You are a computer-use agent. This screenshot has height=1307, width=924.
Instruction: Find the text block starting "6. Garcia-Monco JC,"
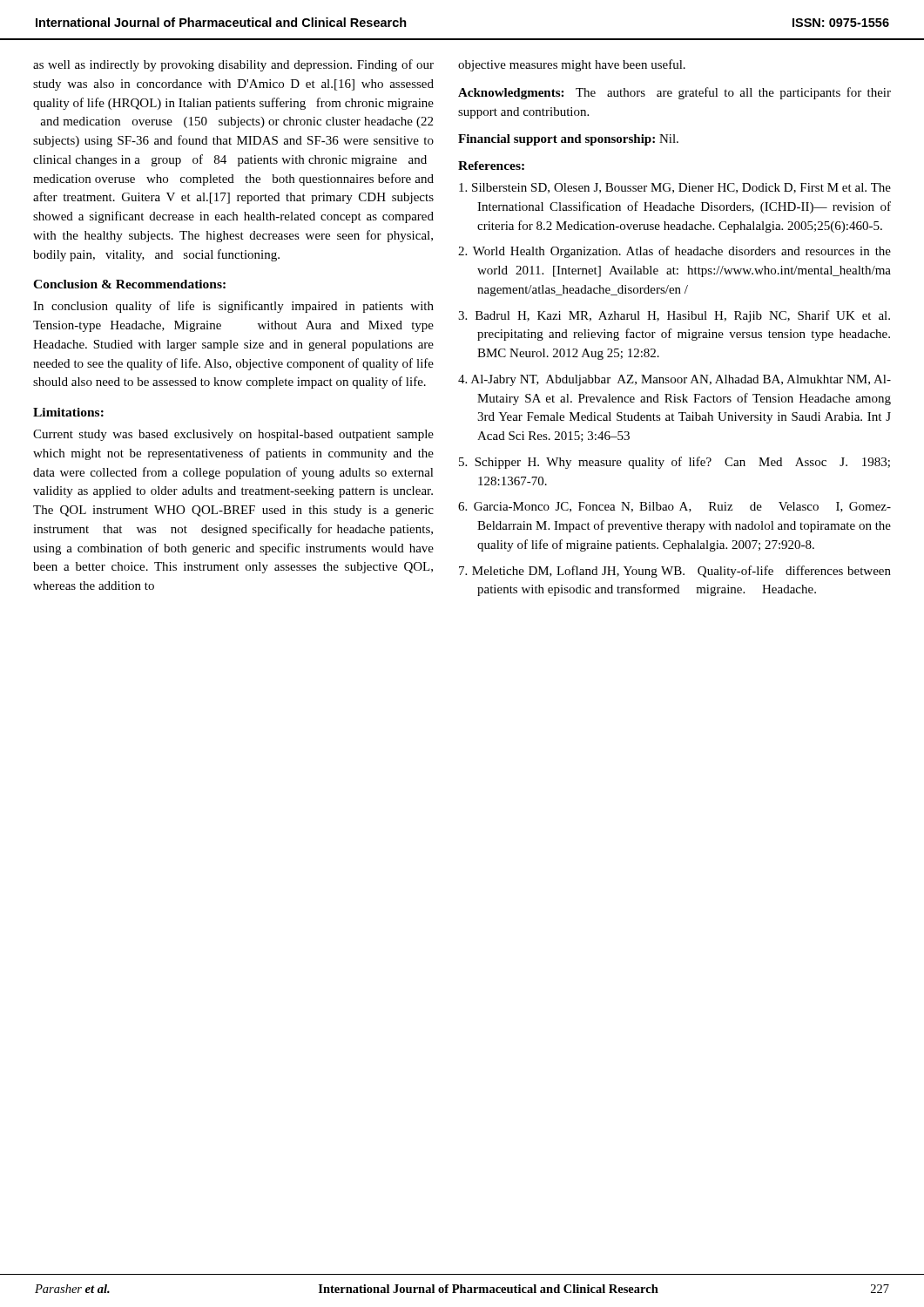point(675,525)
